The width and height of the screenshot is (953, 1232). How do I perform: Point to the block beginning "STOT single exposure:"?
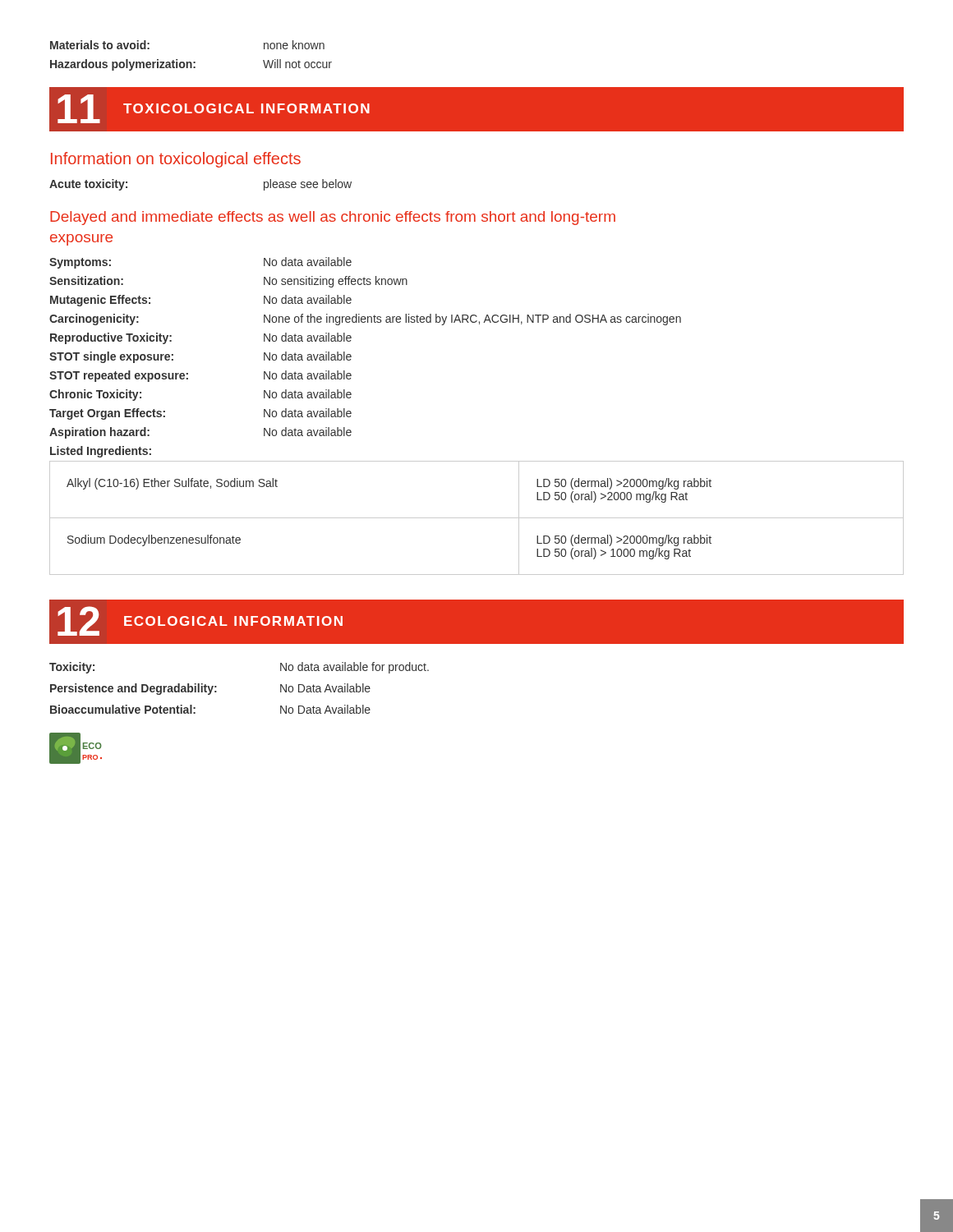(x=113, y=357)
